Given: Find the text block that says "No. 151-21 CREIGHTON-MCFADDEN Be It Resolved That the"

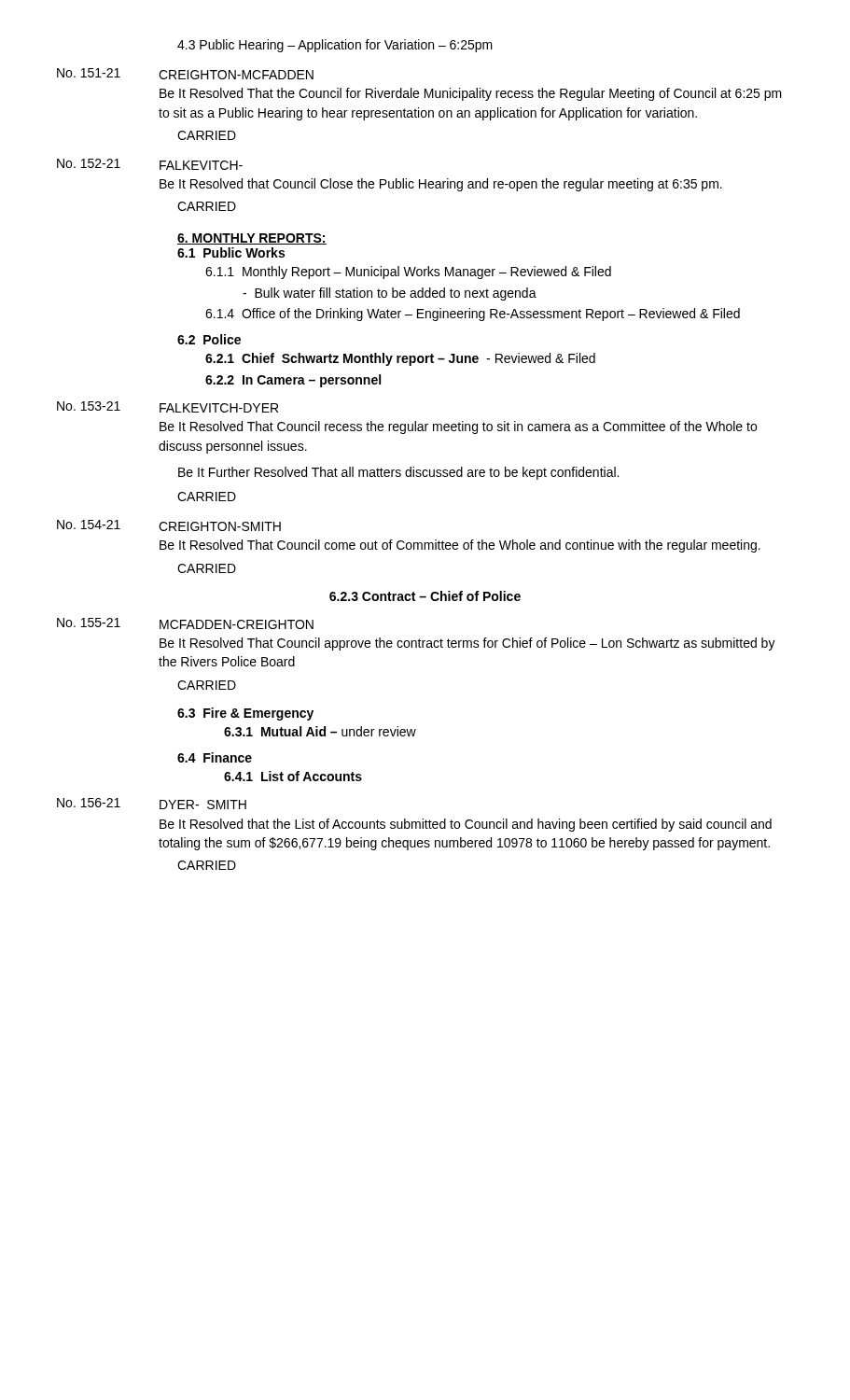Looking at the screenshot, I should point(425,94).
